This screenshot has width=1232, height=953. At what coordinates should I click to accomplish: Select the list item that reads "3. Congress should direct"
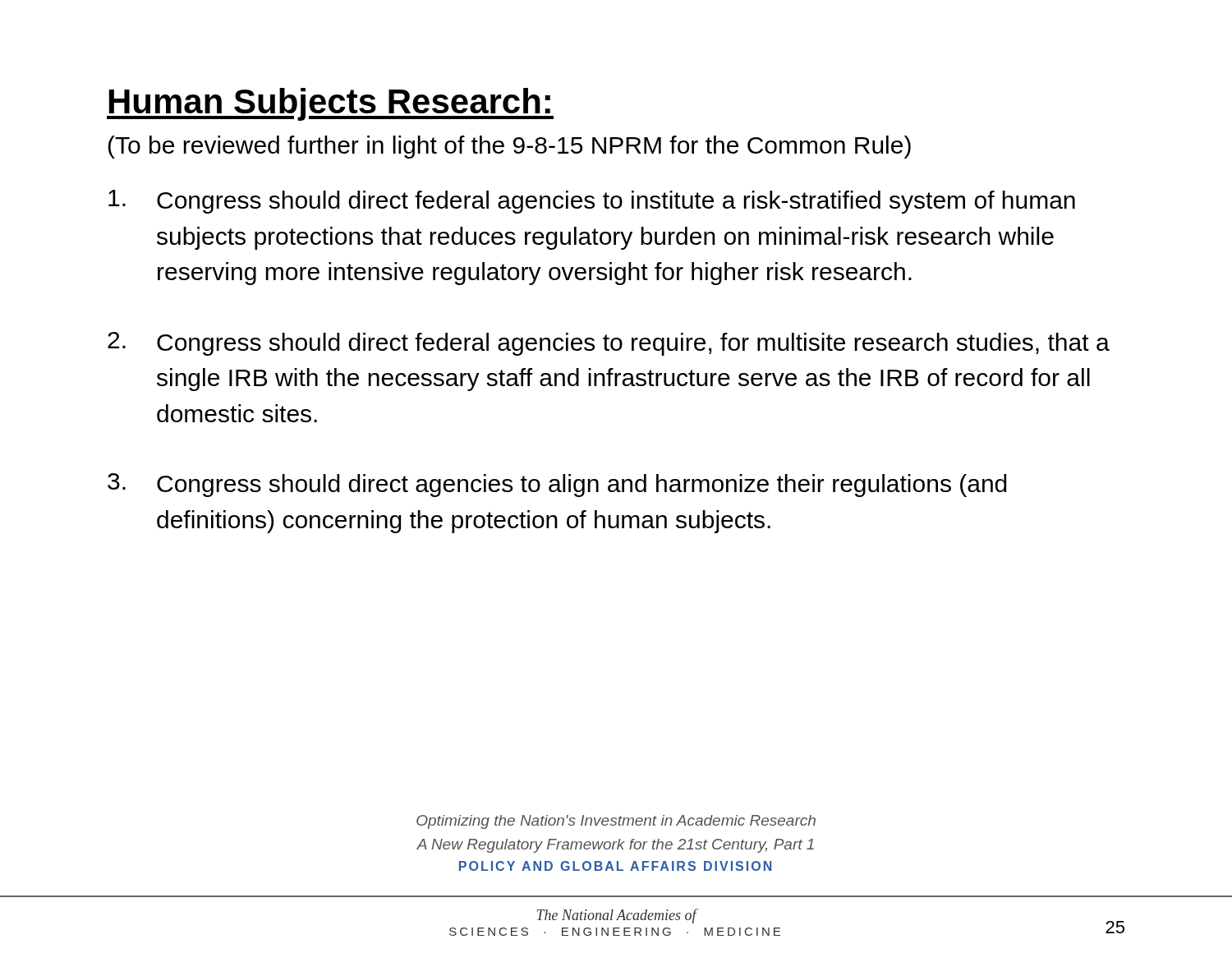(x=616, y=502)
